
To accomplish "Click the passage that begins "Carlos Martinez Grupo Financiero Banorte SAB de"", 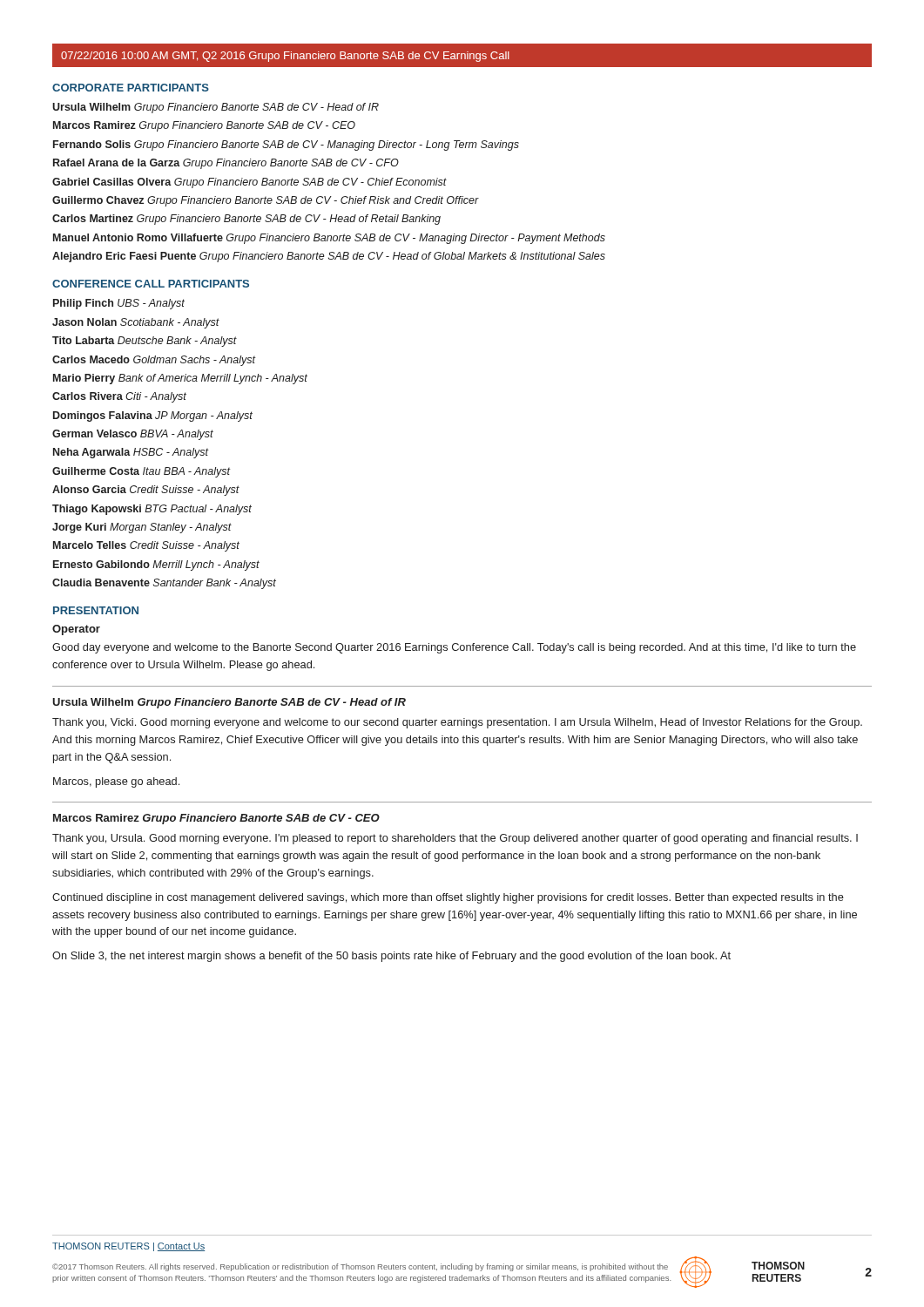I will pos(247,219).
